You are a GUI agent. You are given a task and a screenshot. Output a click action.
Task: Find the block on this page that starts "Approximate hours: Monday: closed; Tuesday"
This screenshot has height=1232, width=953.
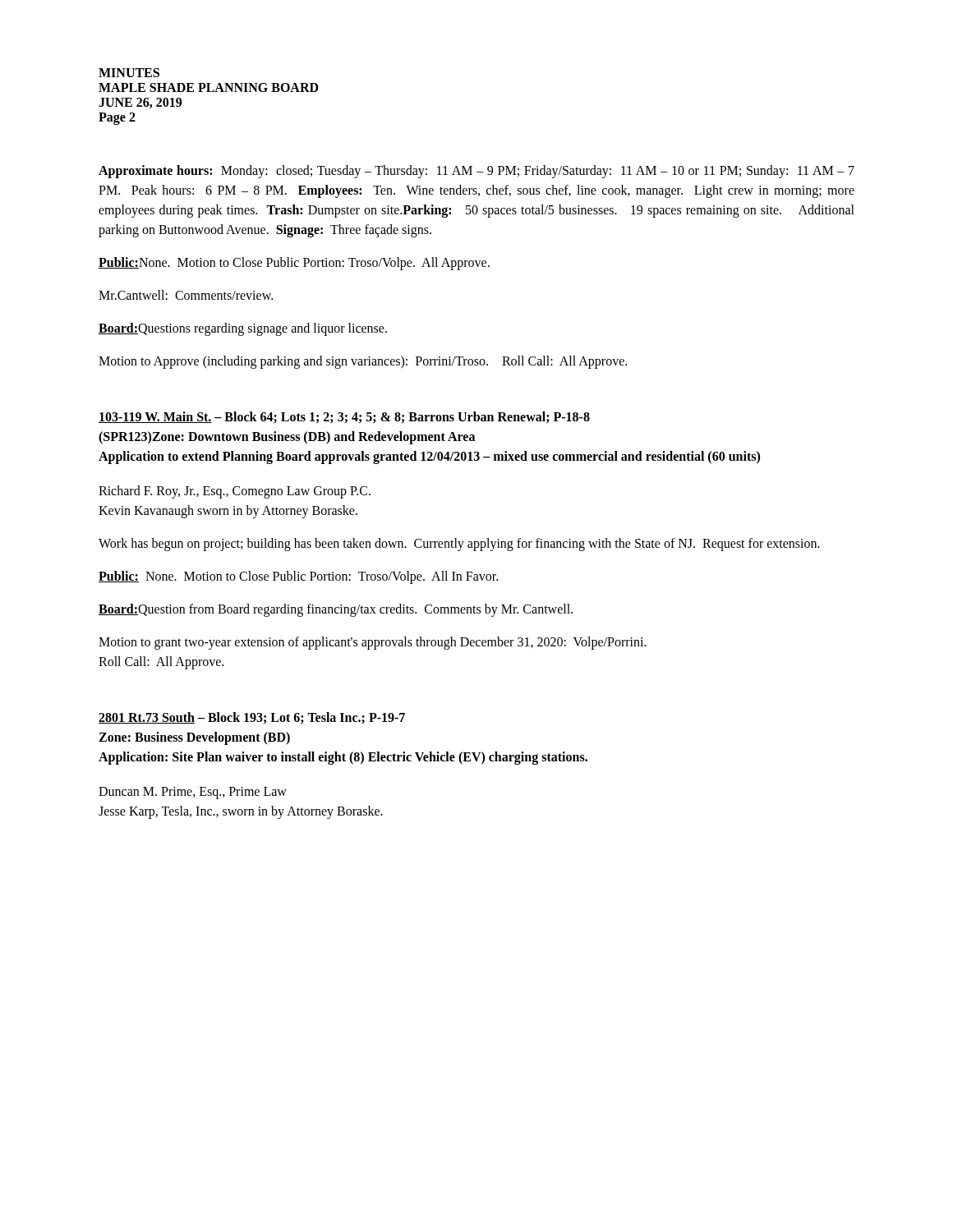[476, 200]
